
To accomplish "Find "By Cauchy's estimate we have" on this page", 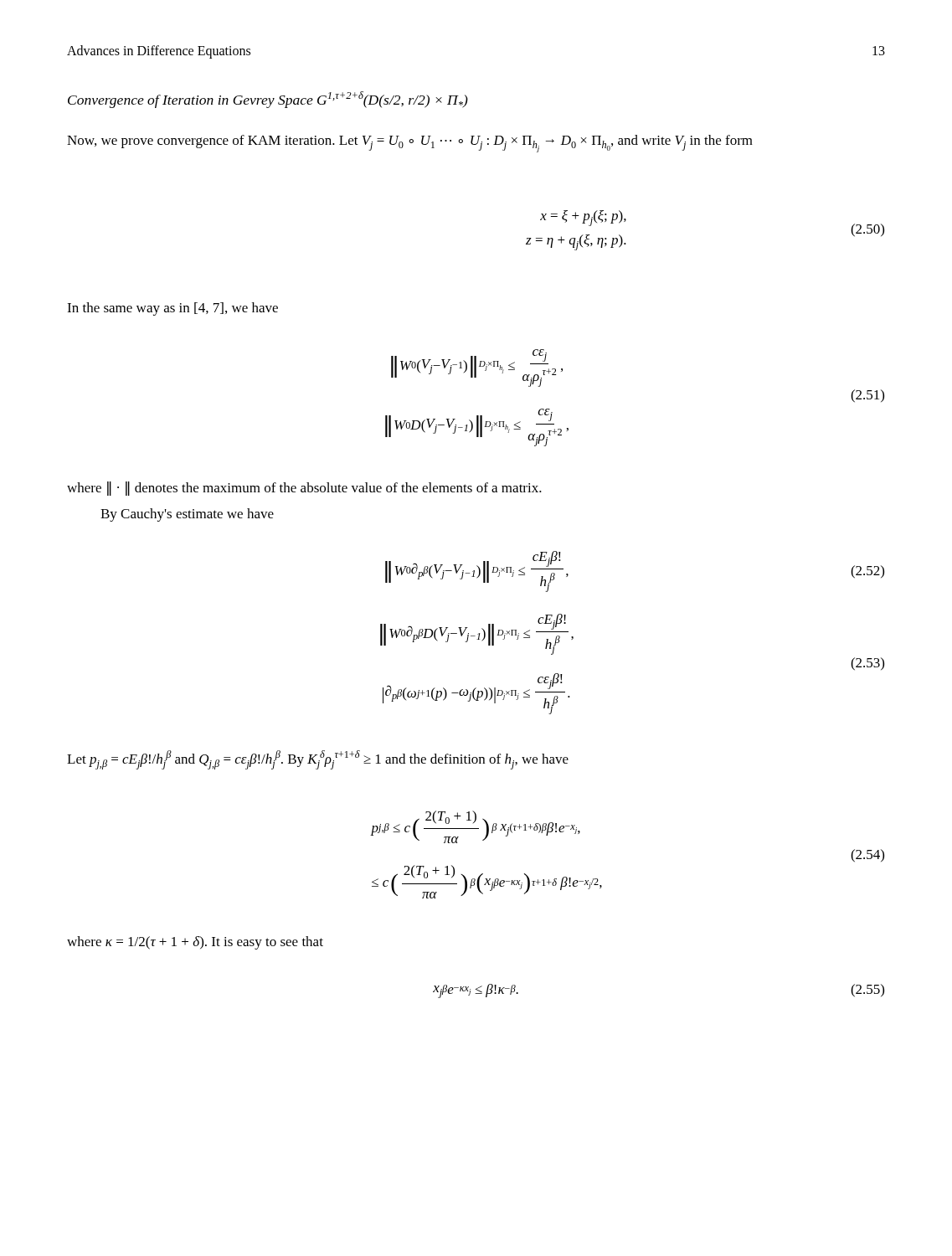I will click(x=187, y=514).
